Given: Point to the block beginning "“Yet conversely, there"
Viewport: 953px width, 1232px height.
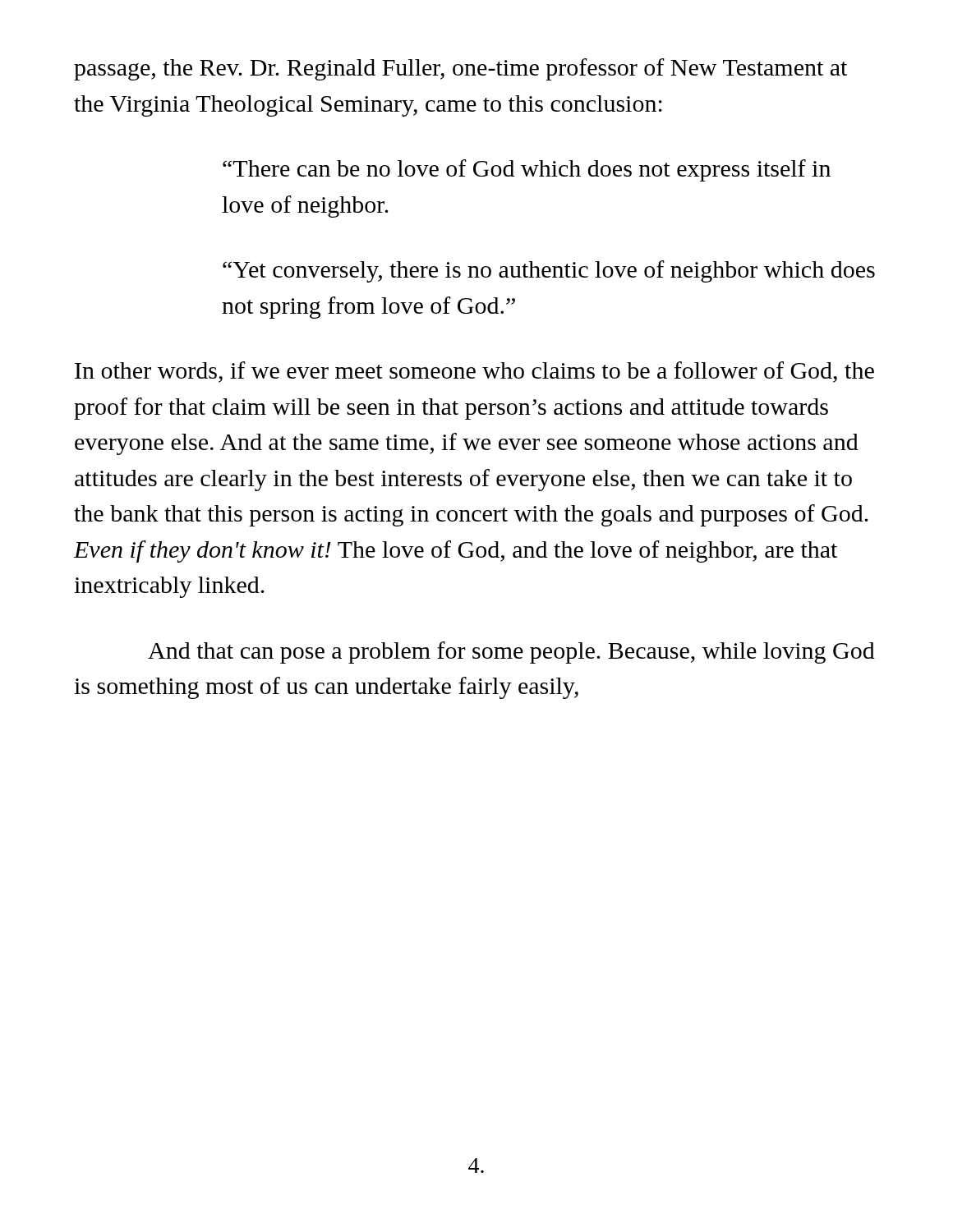Looking at the screenshot, I should click(x=549, y=287).
